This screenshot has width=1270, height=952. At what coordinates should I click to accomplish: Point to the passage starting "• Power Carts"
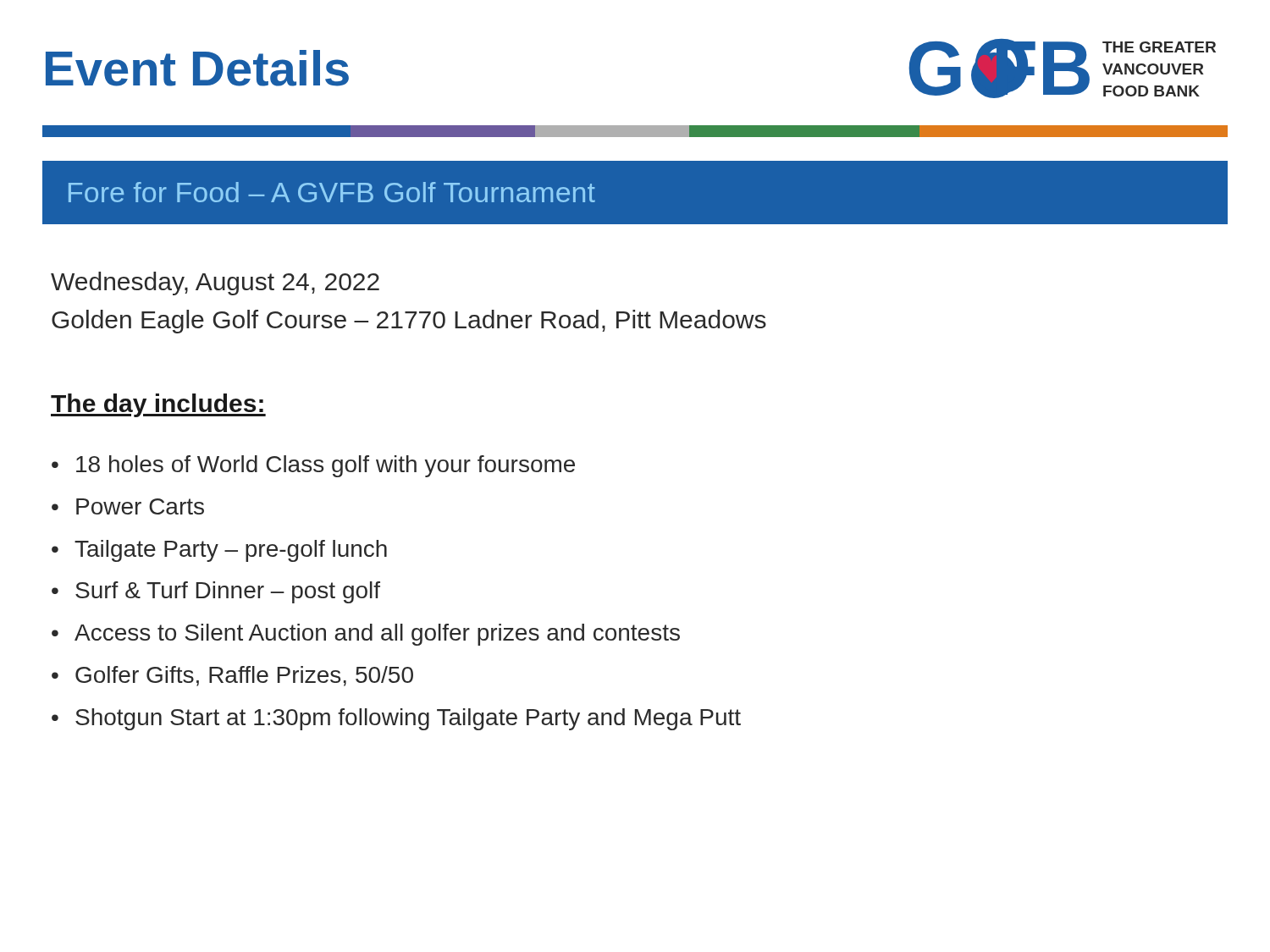(x=128, y=507)
